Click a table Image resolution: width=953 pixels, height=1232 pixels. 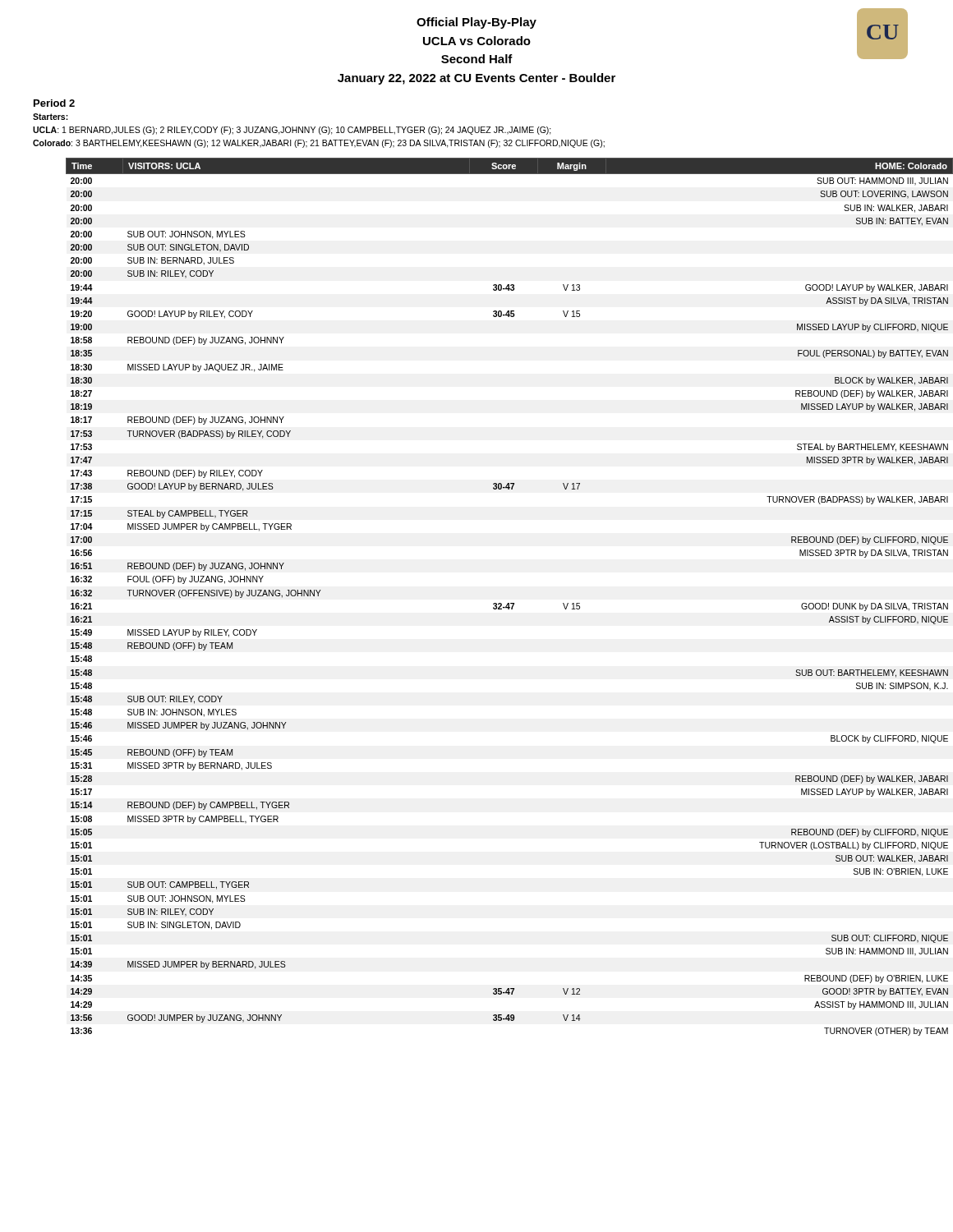tap(476, 598)
